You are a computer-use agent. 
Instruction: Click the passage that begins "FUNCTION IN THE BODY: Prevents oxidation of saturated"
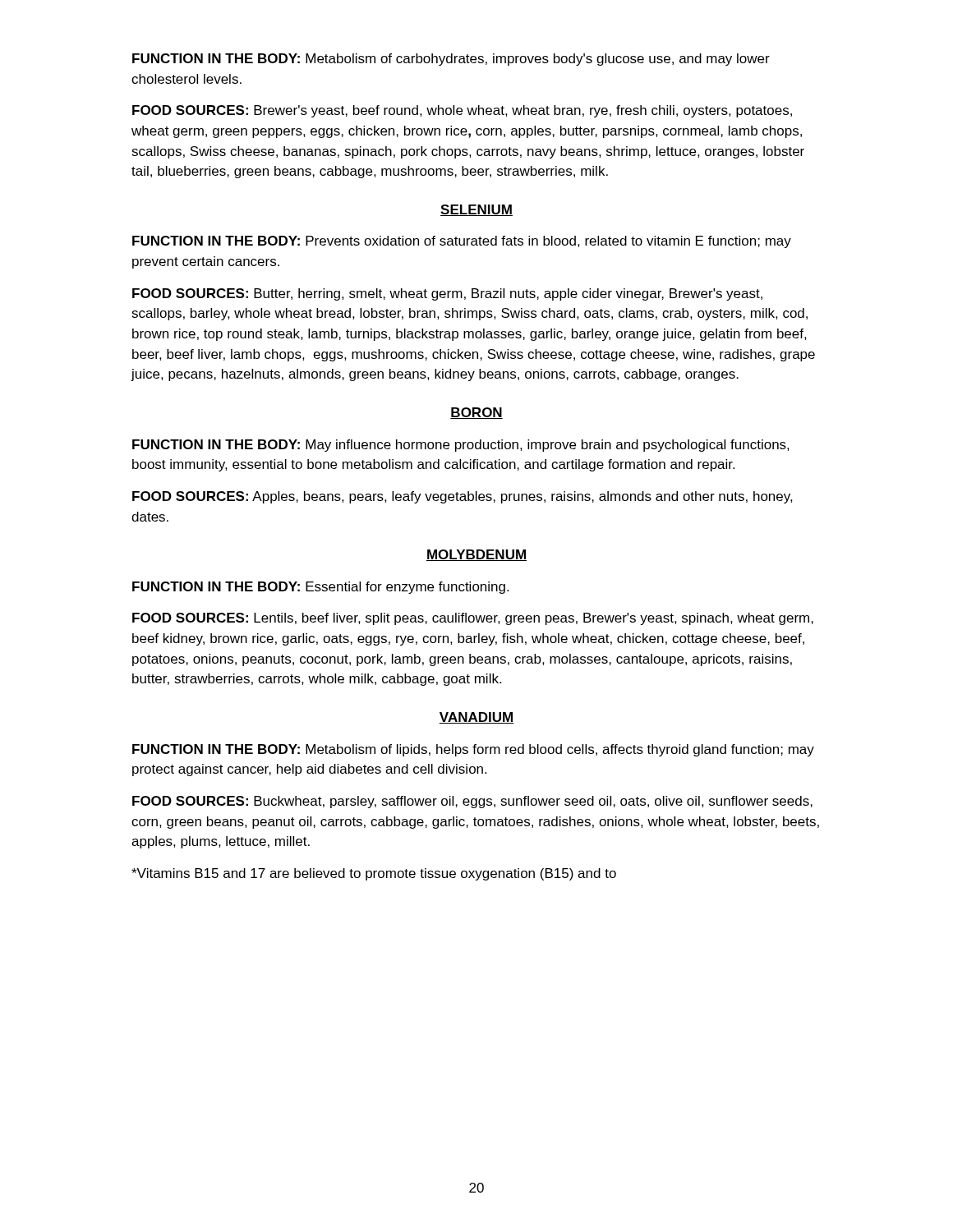click(x=461, y=252)
